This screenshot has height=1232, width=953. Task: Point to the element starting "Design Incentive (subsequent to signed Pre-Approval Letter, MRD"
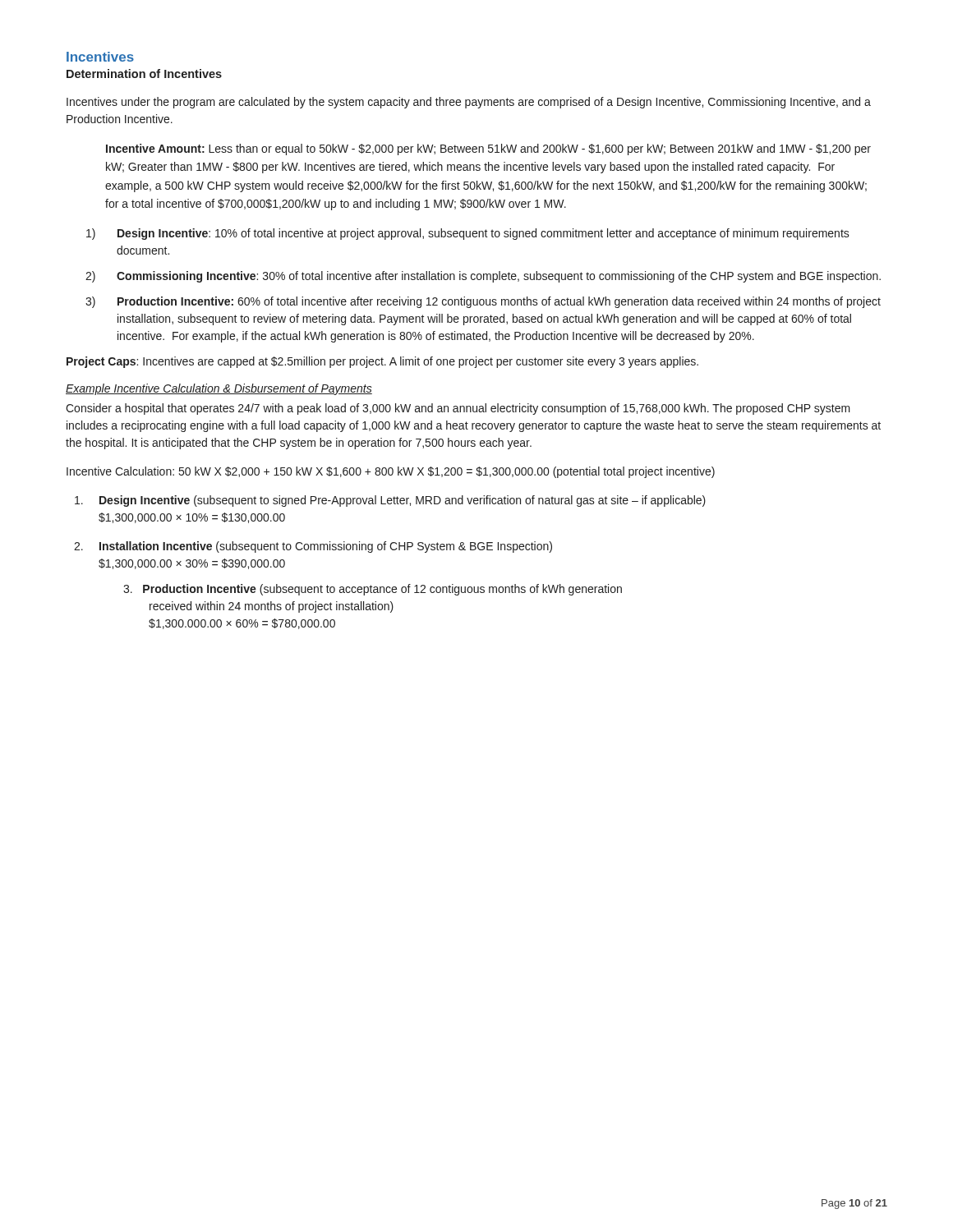(481, 509)
